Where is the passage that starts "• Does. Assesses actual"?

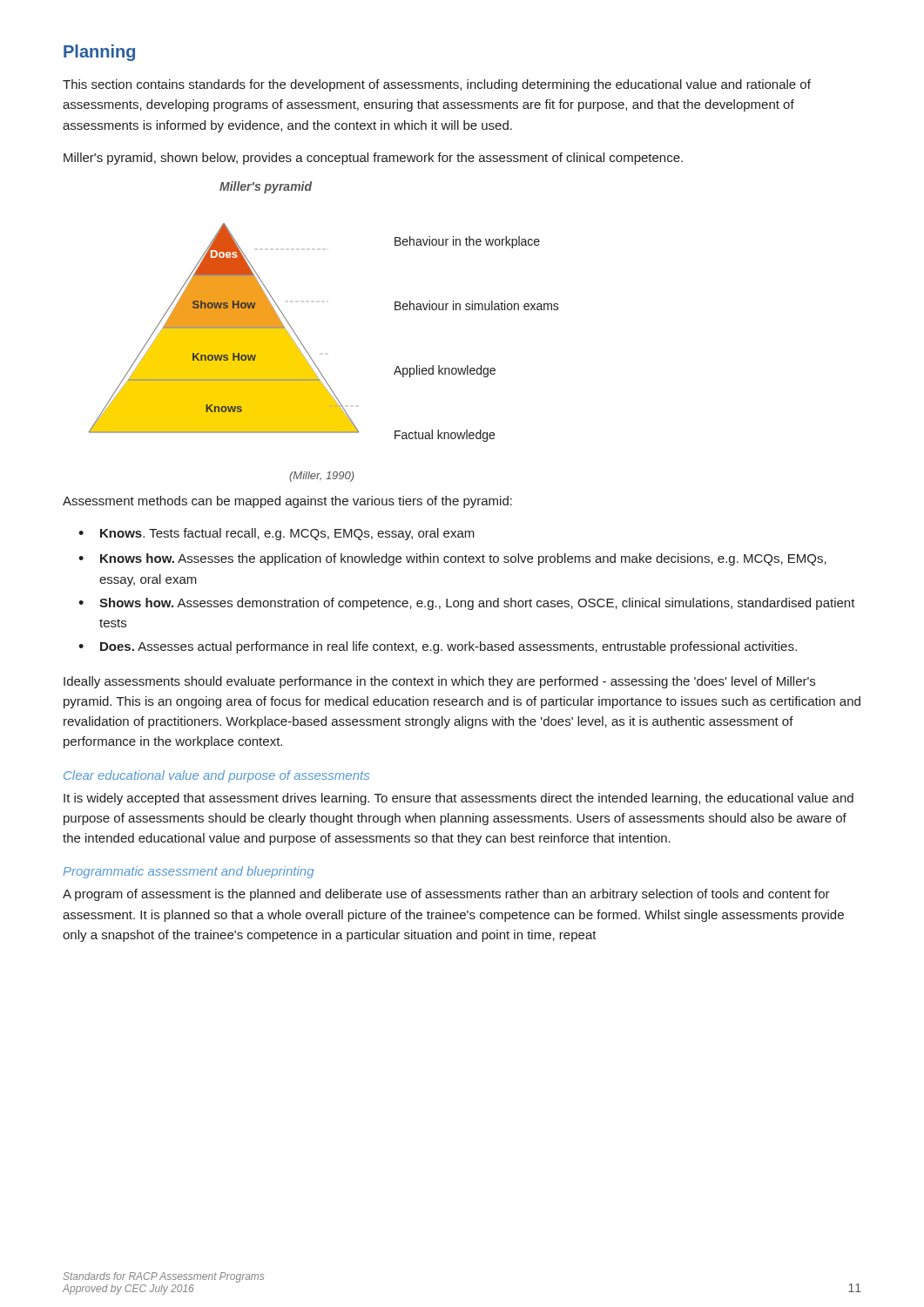(470, 647)
